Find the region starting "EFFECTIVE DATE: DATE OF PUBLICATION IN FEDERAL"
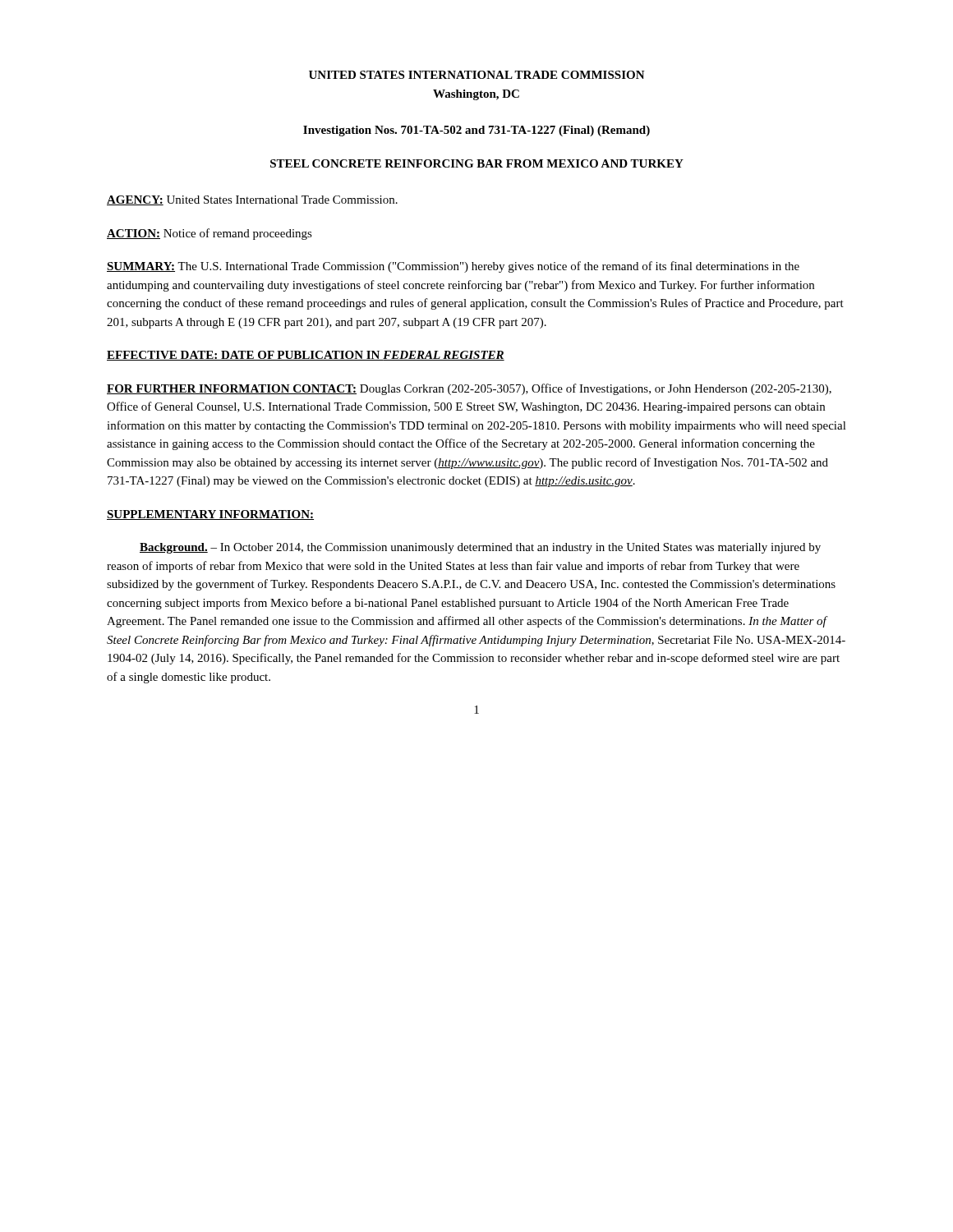 [476, 355]
